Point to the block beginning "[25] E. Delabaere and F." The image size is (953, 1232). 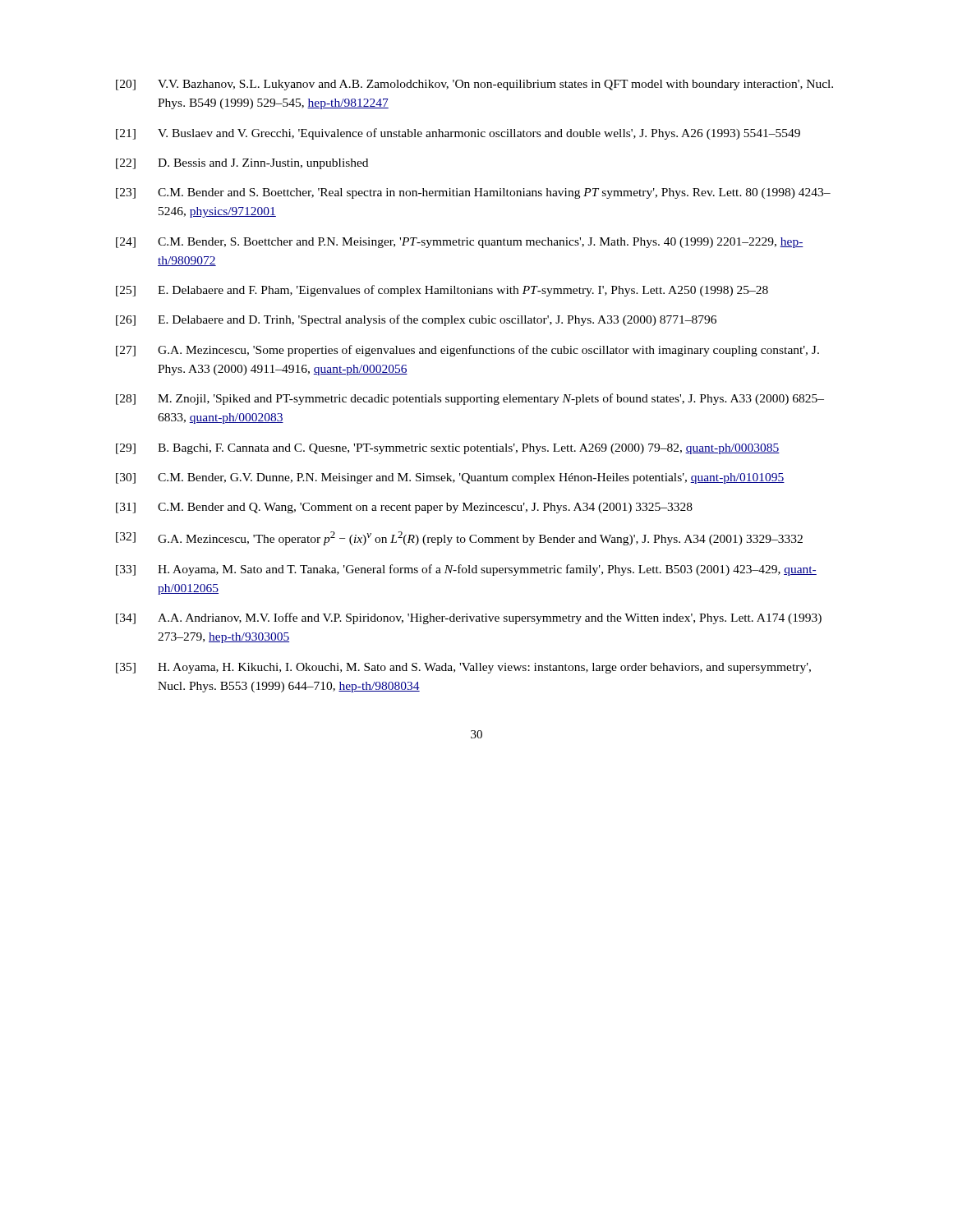(x=476, y=290)
